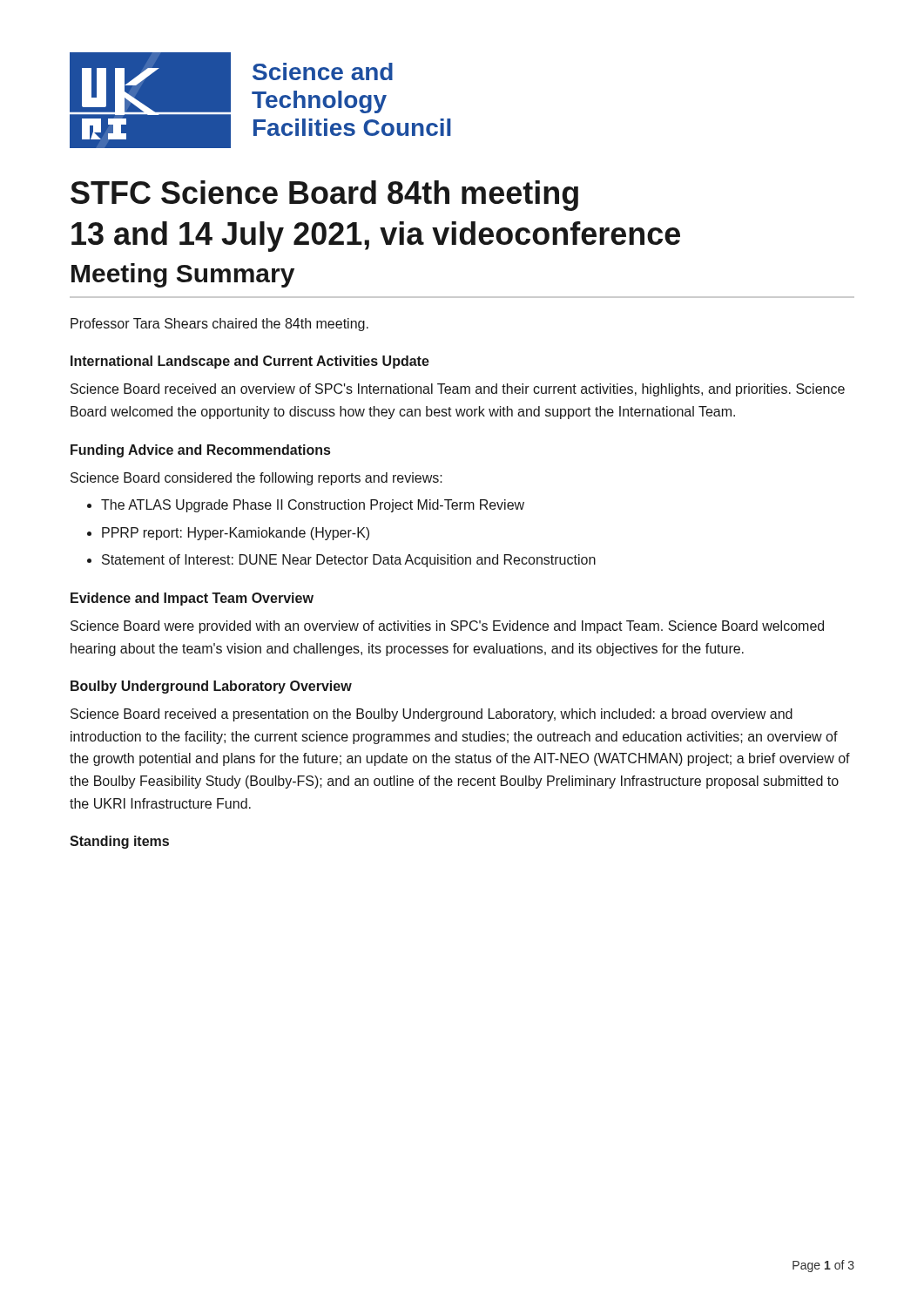Point to the passage starting "Science Board received a presentation on the Boulby"
924x1307 pixels.
tap(460, 759)
